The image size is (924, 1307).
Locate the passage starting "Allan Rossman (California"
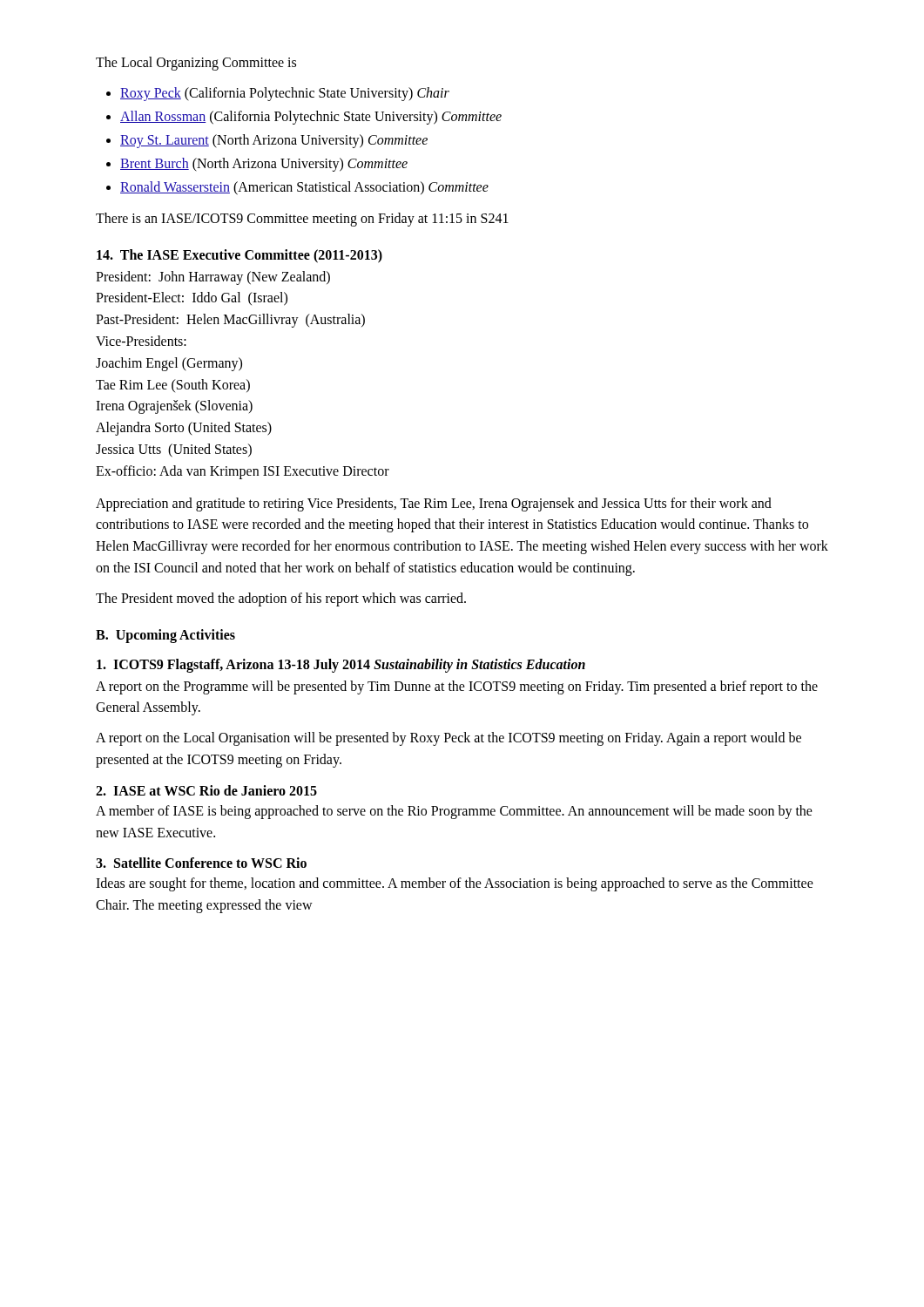(x=474, y=117)
